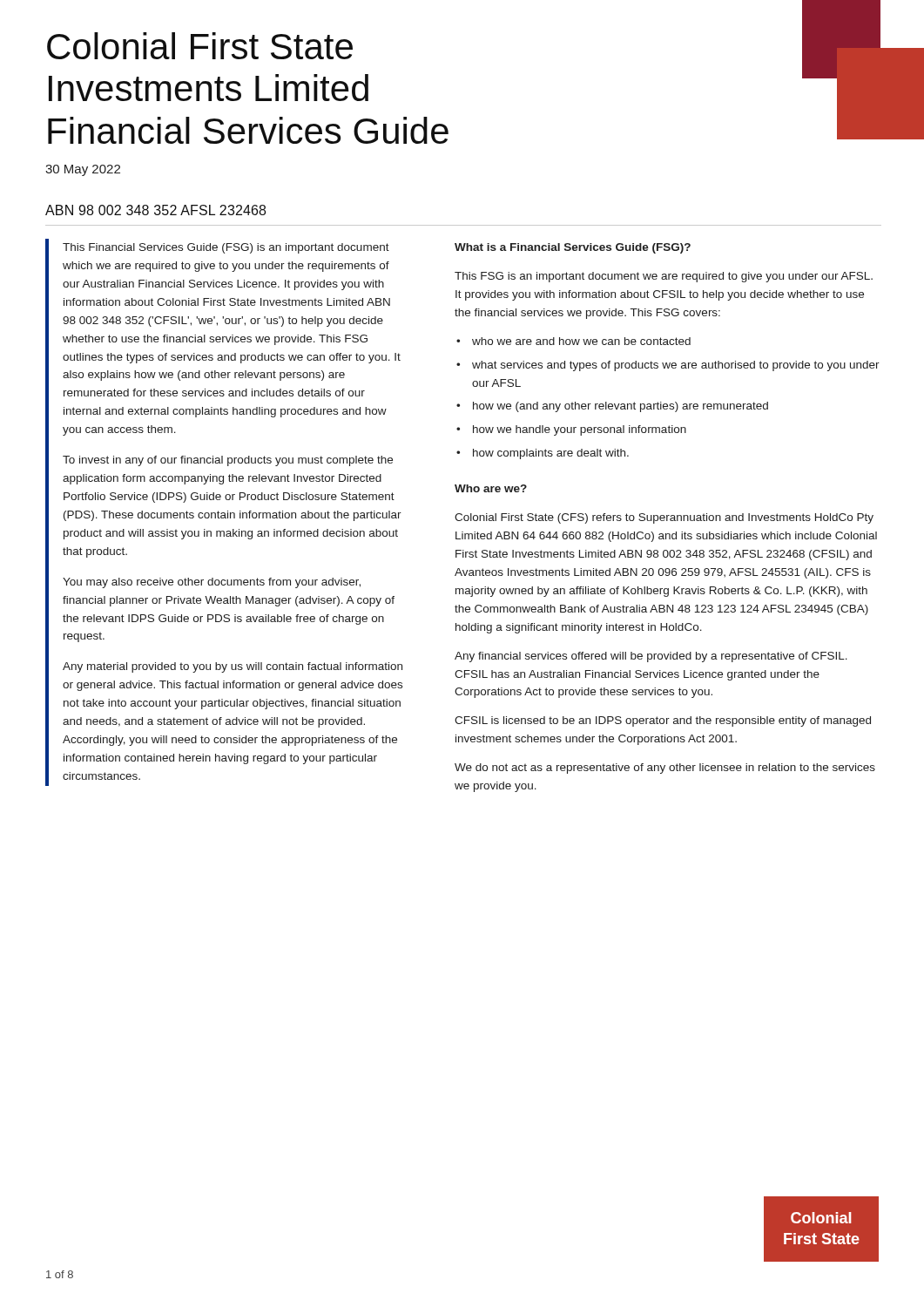Locate the logo
Screen dimensions: 1307x924
coord(821,1229)
